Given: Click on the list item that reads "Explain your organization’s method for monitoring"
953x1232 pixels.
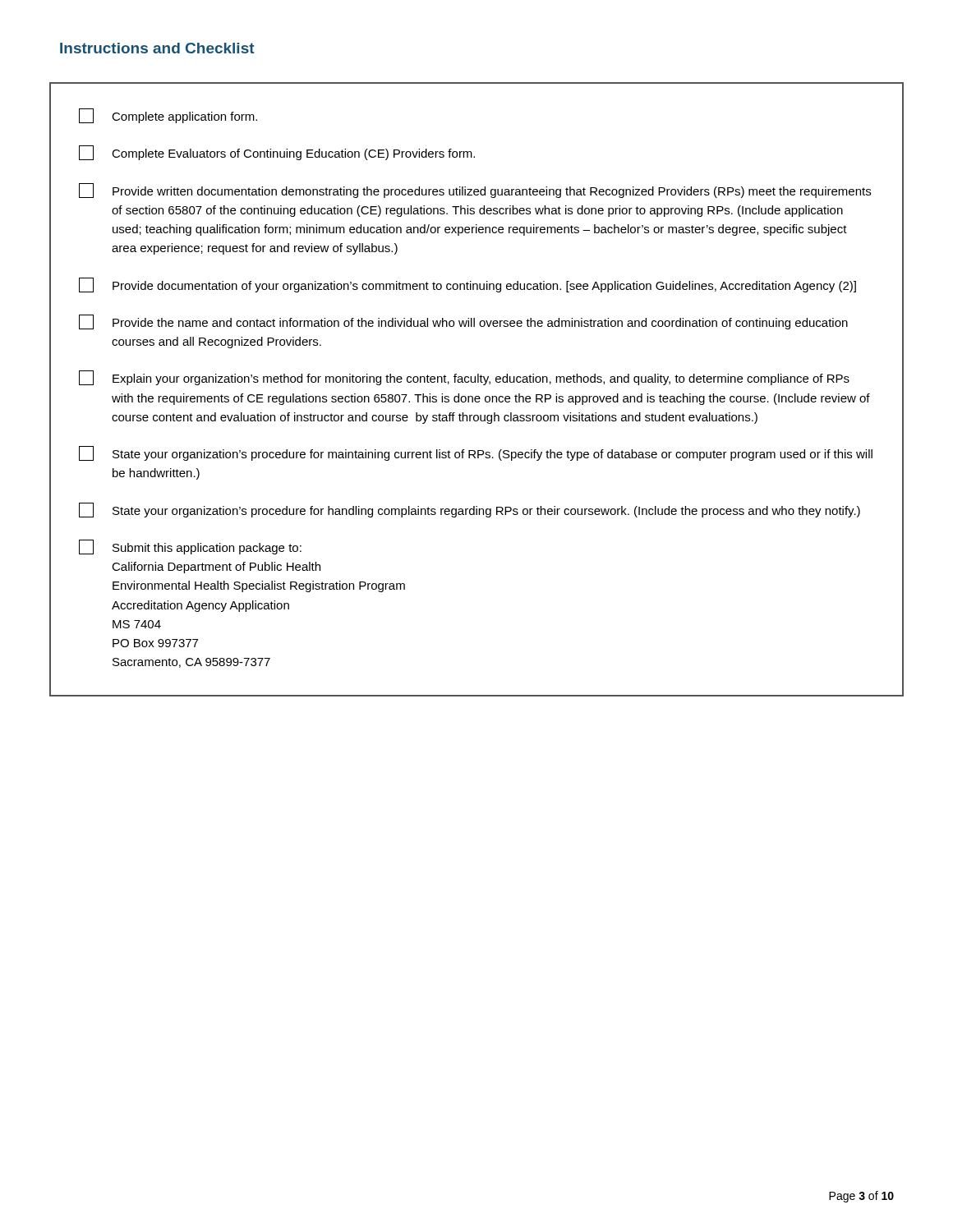Looking at the screenshot, I should [x=476, y=398].
